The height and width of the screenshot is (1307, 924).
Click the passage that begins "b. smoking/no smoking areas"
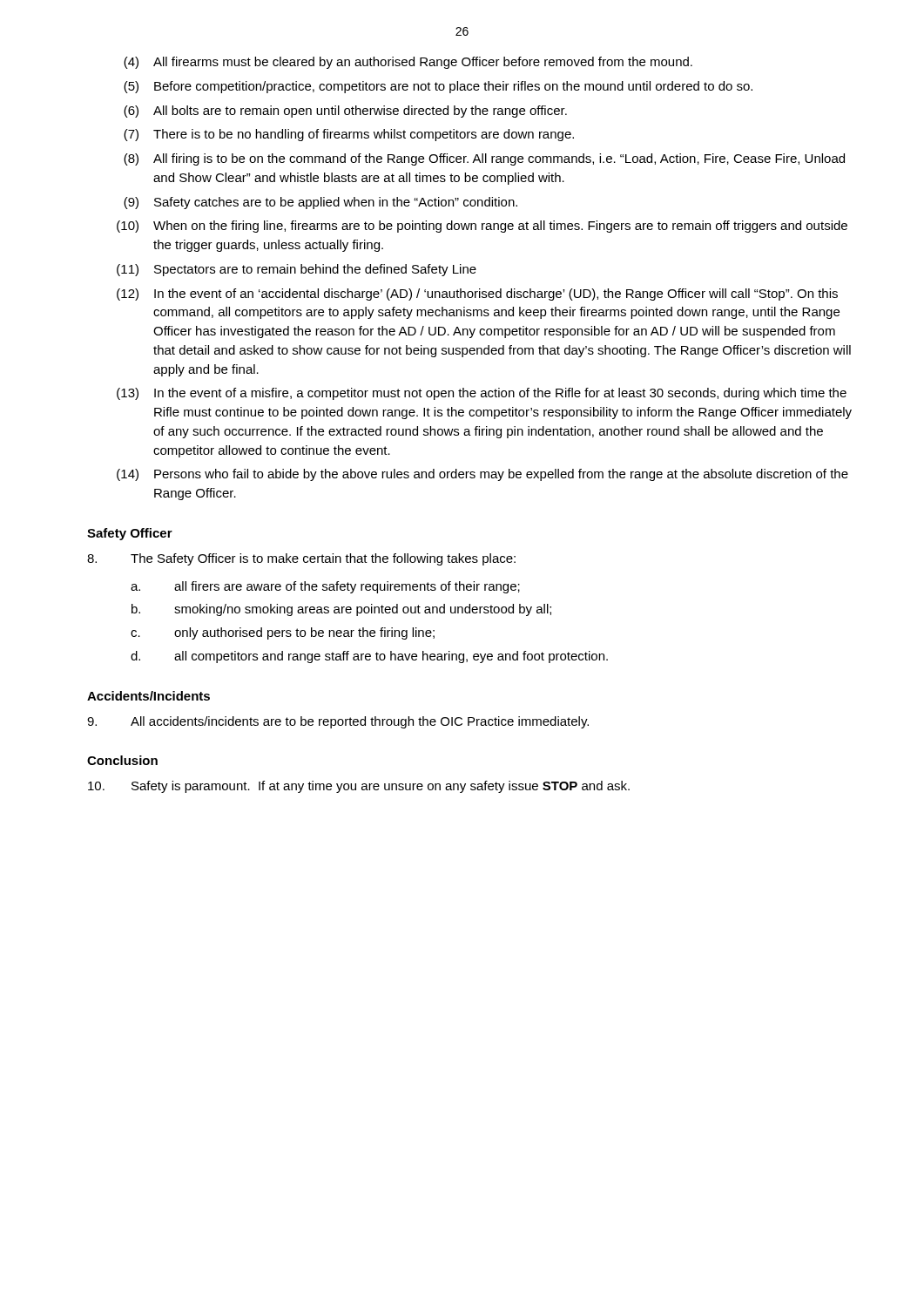492,609
